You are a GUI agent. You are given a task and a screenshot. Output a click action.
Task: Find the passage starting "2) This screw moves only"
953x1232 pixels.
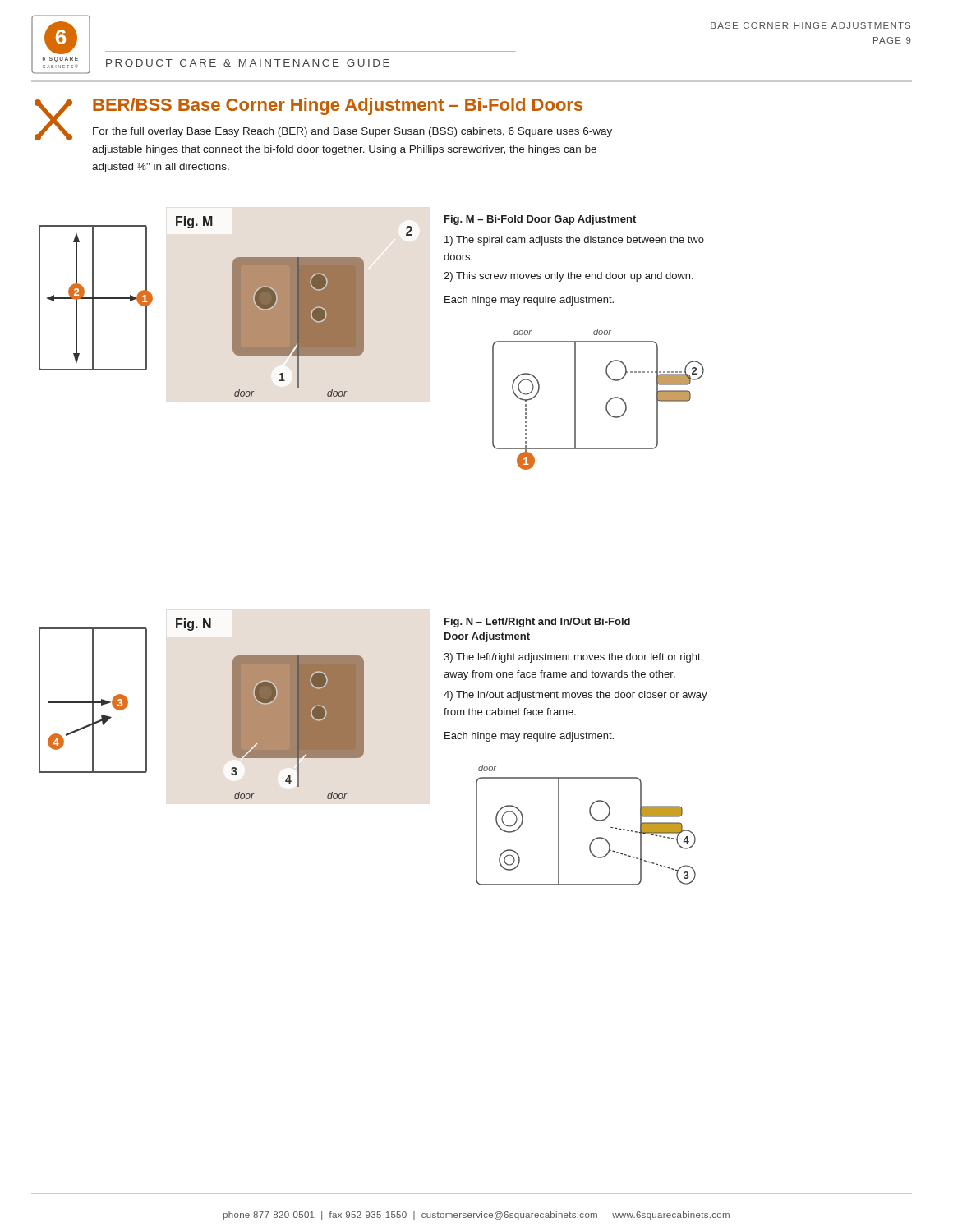[569, 275]
